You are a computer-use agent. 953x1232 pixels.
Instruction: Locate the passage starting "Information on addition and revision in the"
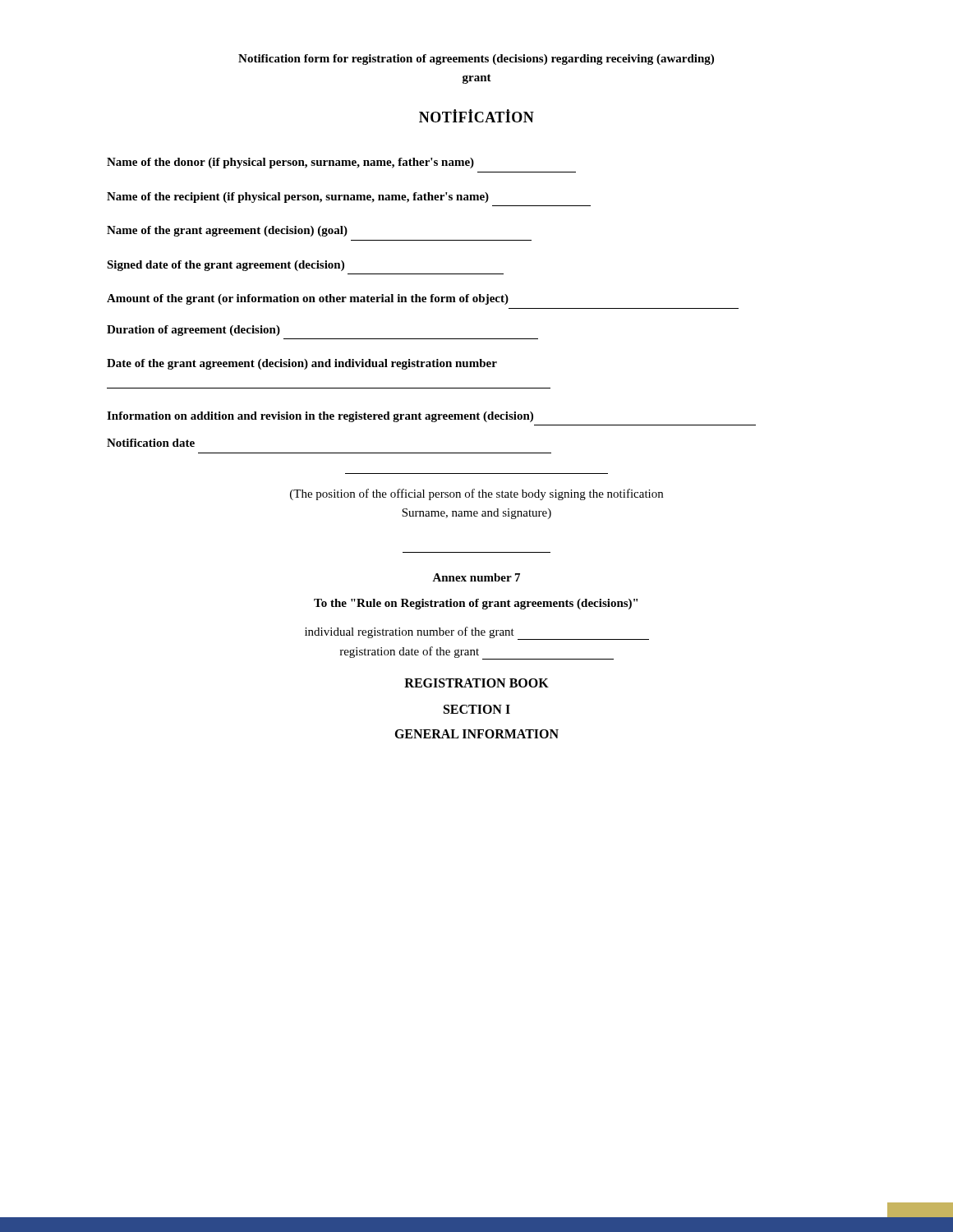pyautogui.click(x=431, y=416)
